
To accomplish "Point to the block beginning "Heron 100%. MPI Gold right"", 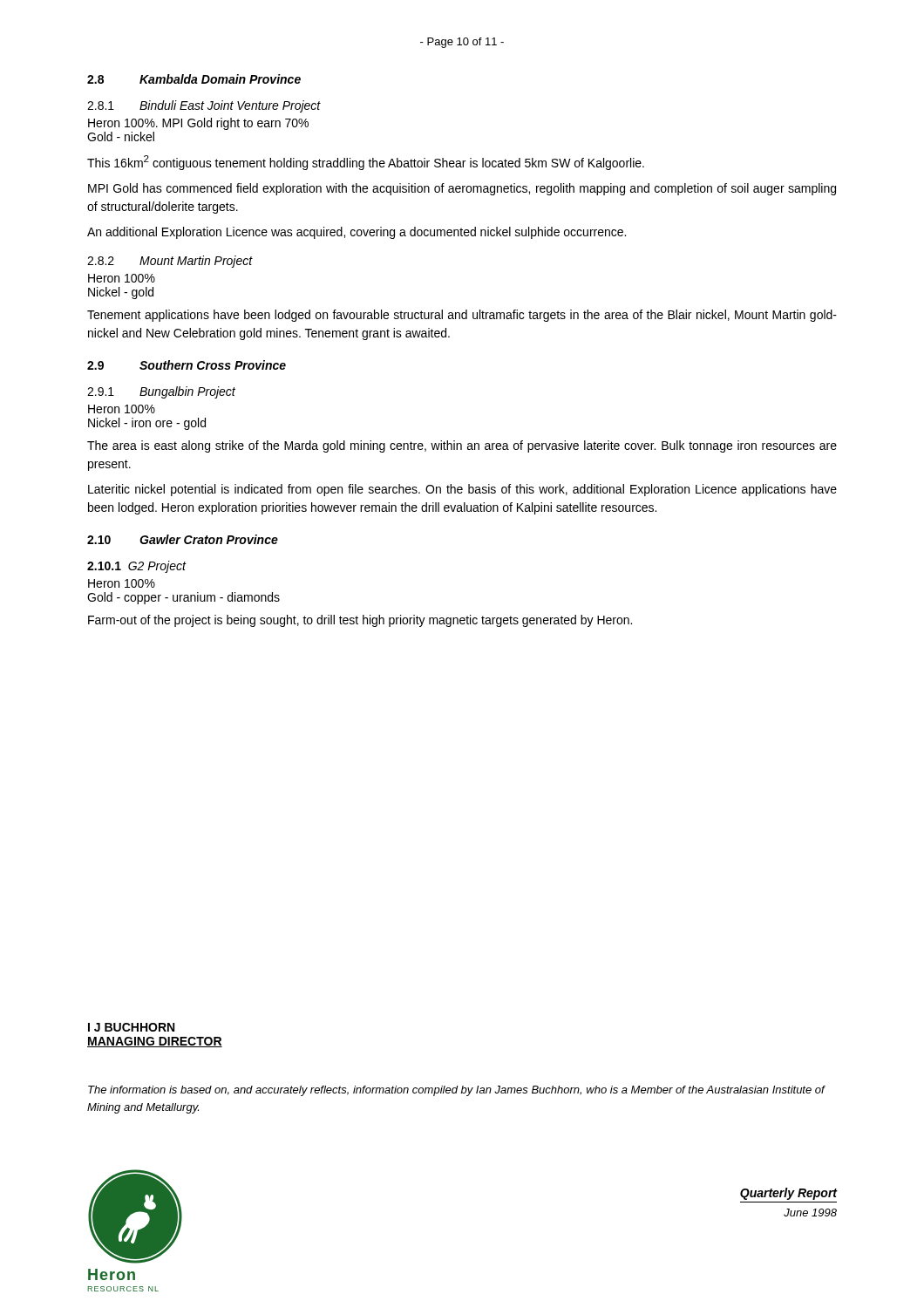I will (x=198, y=130).
